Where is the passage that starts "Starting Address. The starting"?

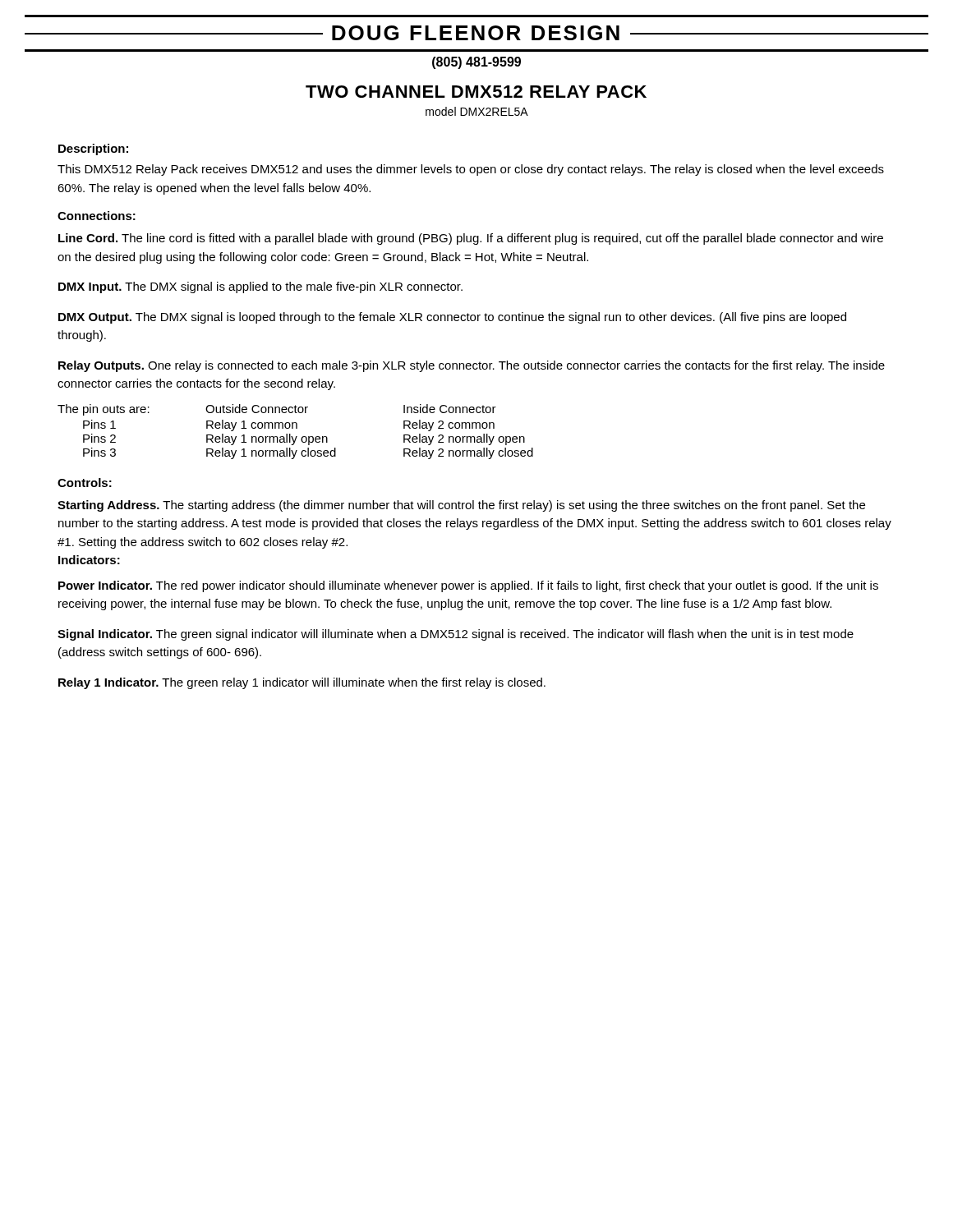click(474, 532)
